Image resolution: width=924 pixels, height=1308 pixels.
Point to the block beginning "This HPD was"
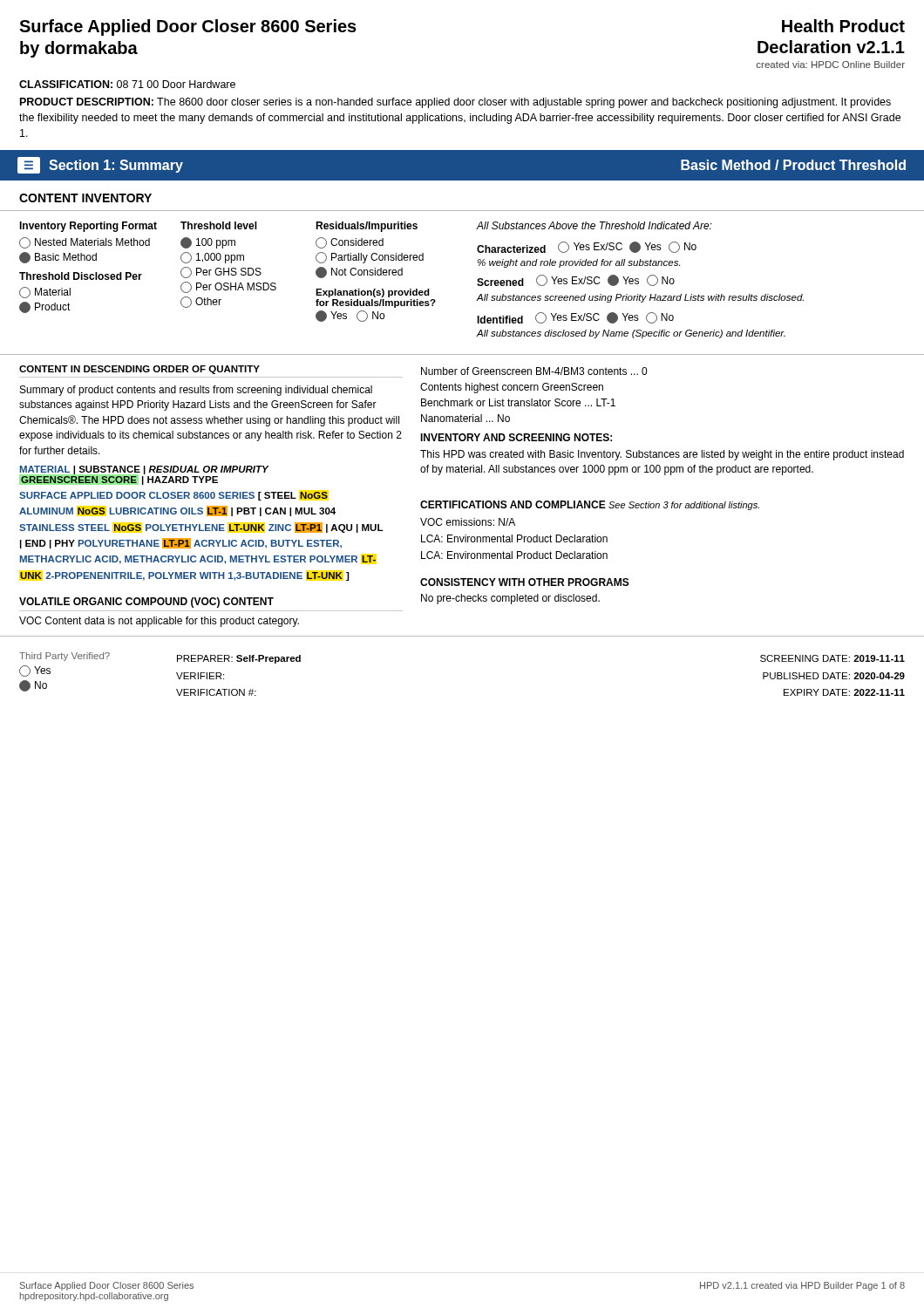pos(662,462)
